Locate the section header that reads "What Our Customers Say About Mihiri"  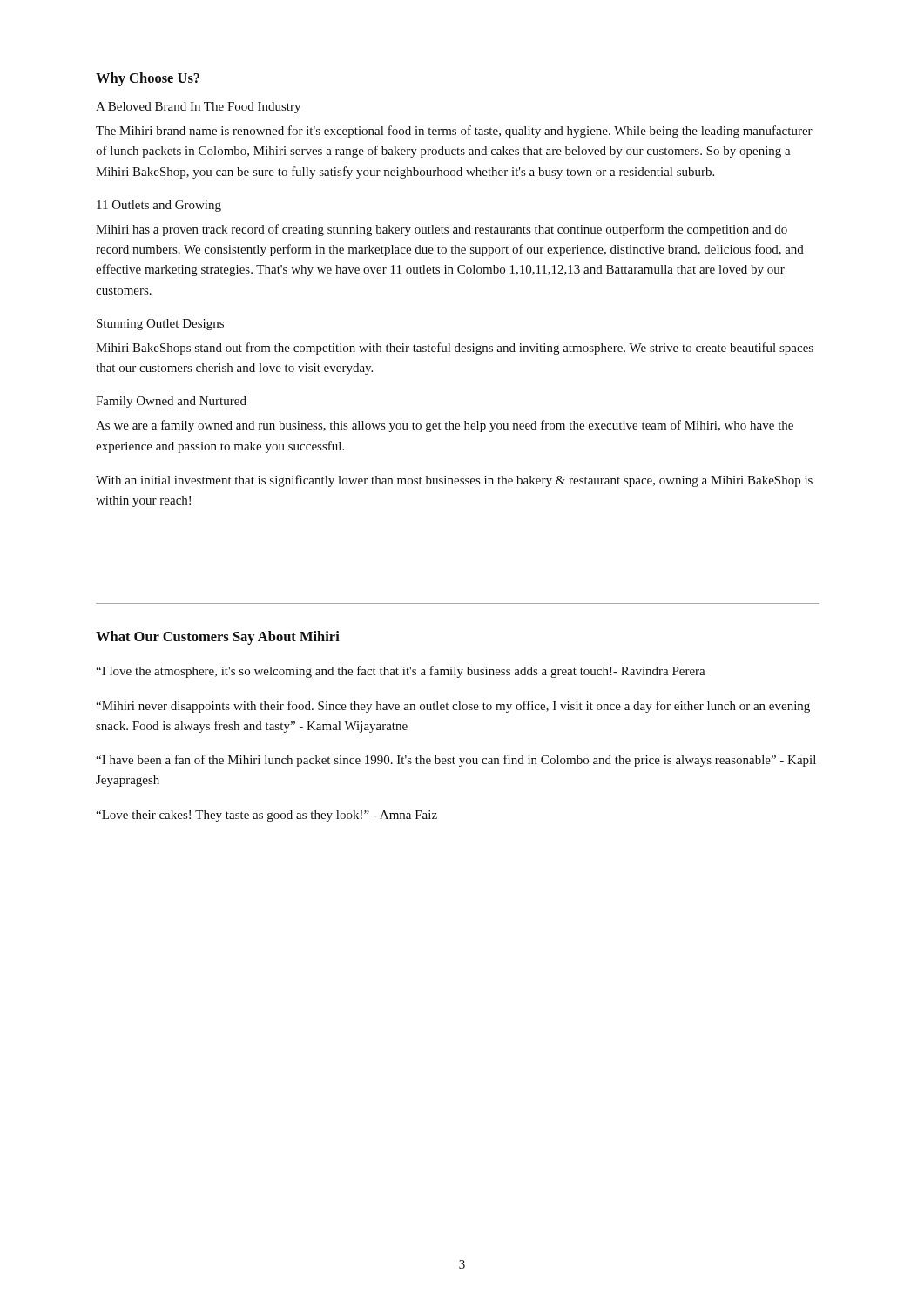[218, 637]
